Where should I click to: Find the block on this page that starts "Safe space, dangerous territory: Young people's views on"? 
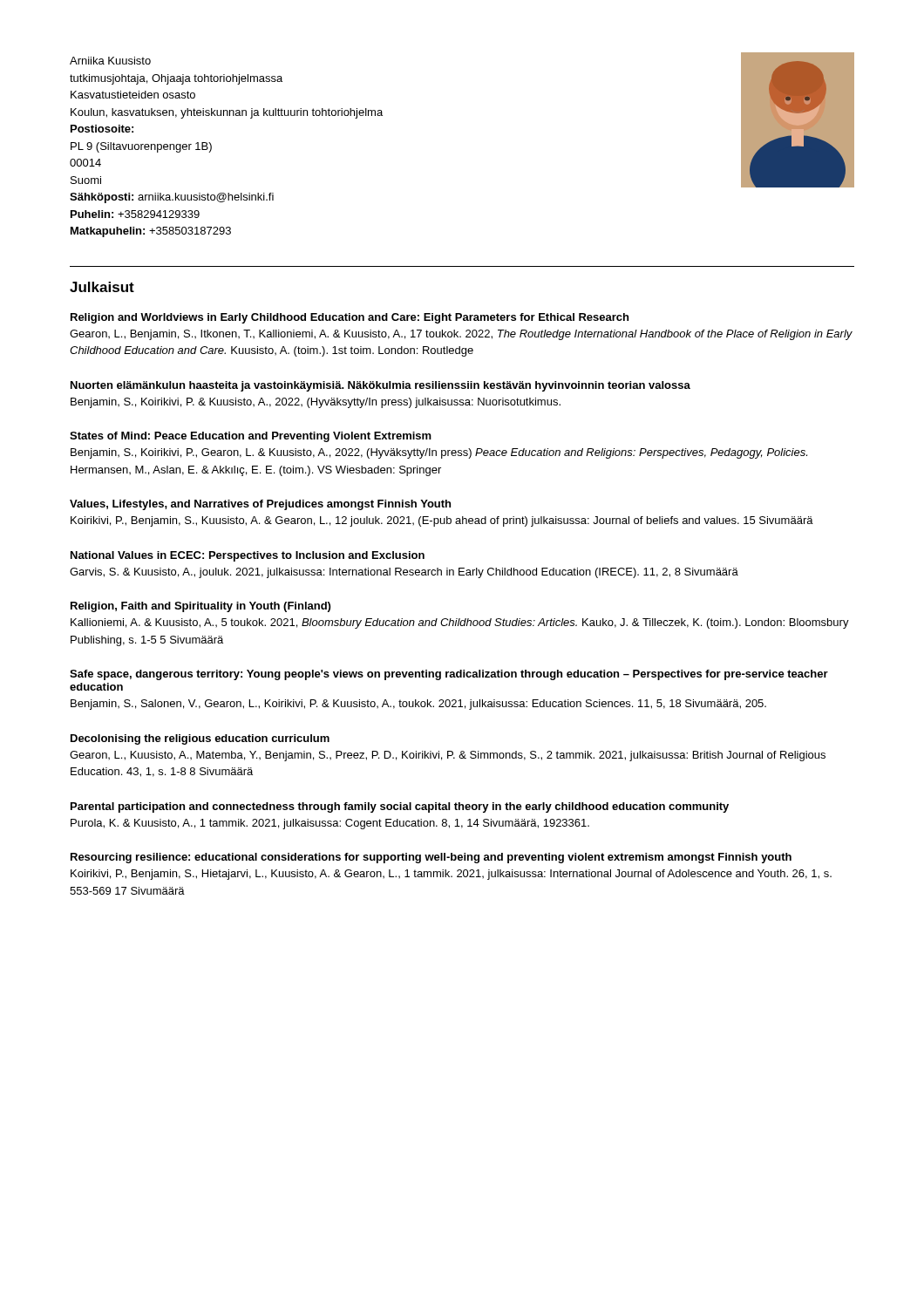tap(462, 690)
